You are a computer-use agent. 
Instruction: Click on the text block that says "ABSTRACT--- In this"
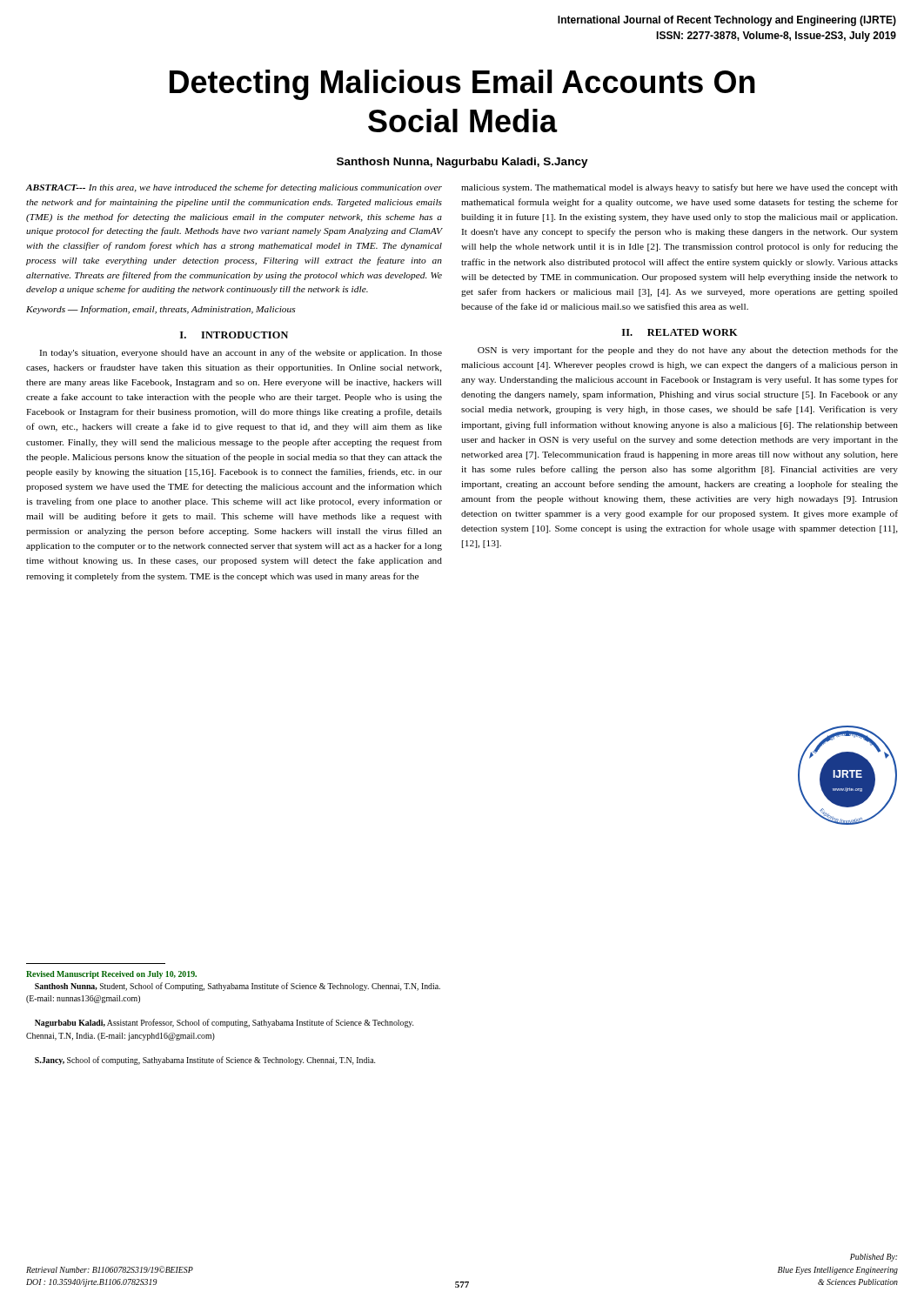tap(234, 238)
